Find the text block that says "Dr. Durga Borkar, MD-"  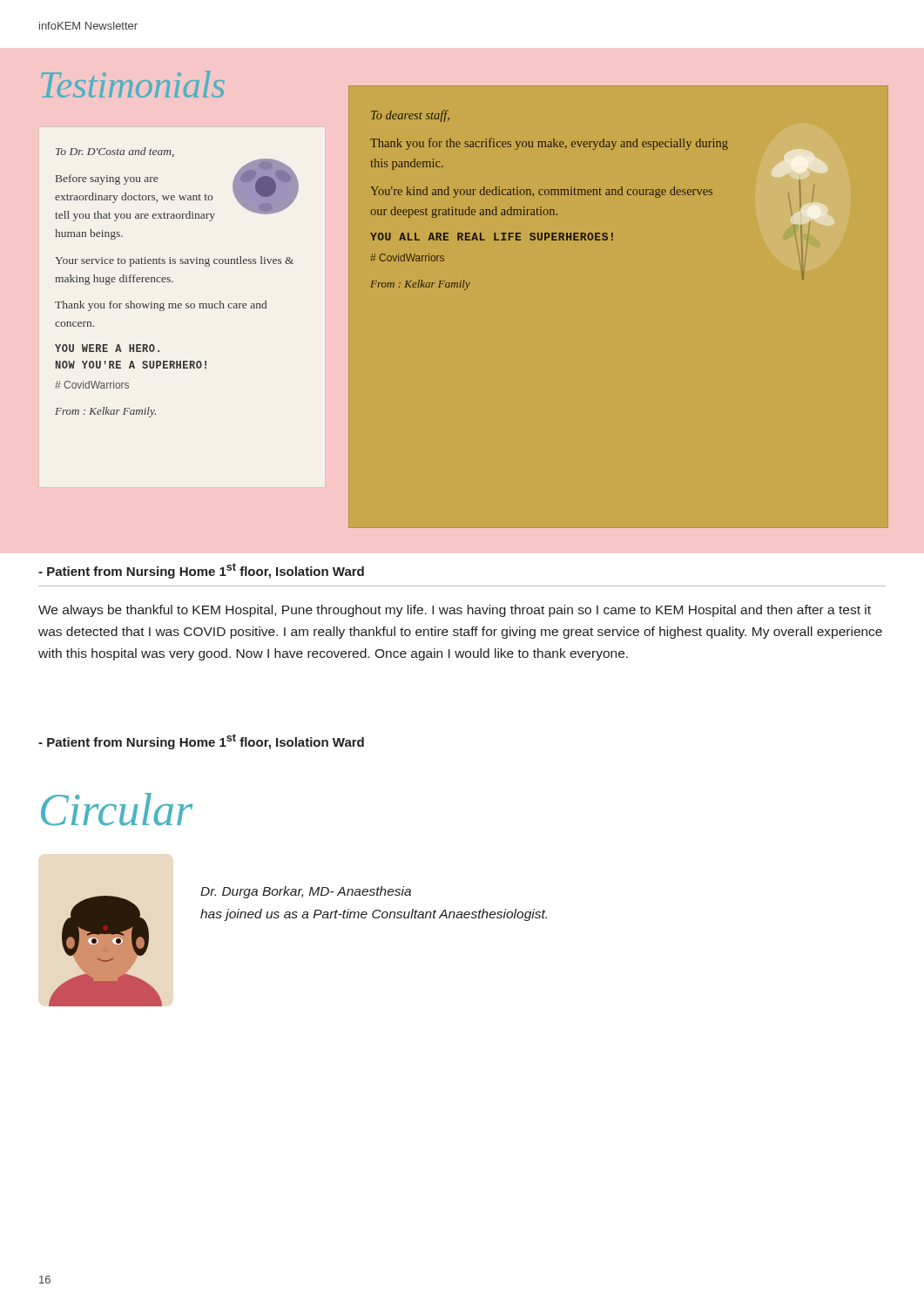point(375,902)
